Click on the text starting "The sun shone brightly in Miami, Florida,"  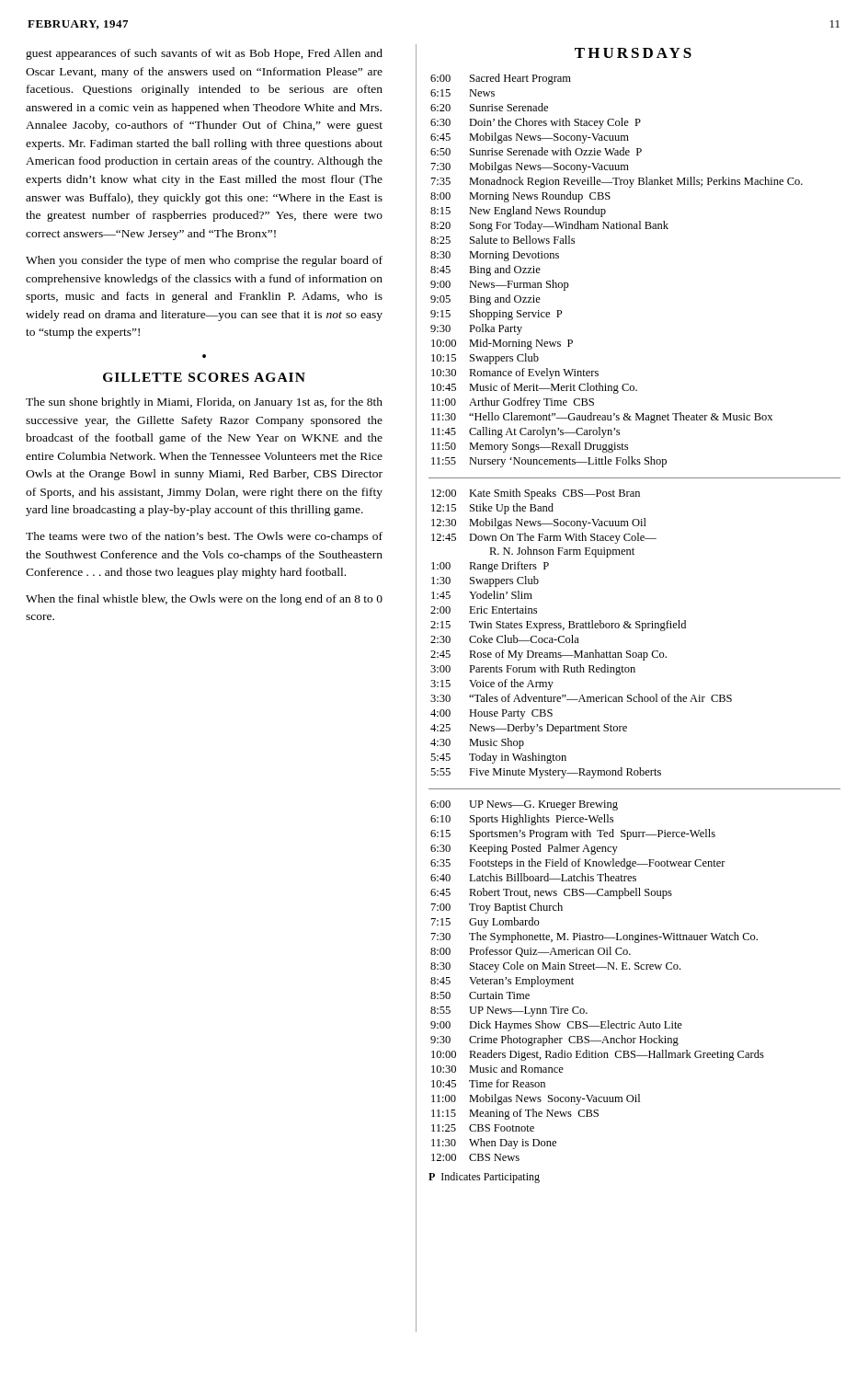coord(204,456)
